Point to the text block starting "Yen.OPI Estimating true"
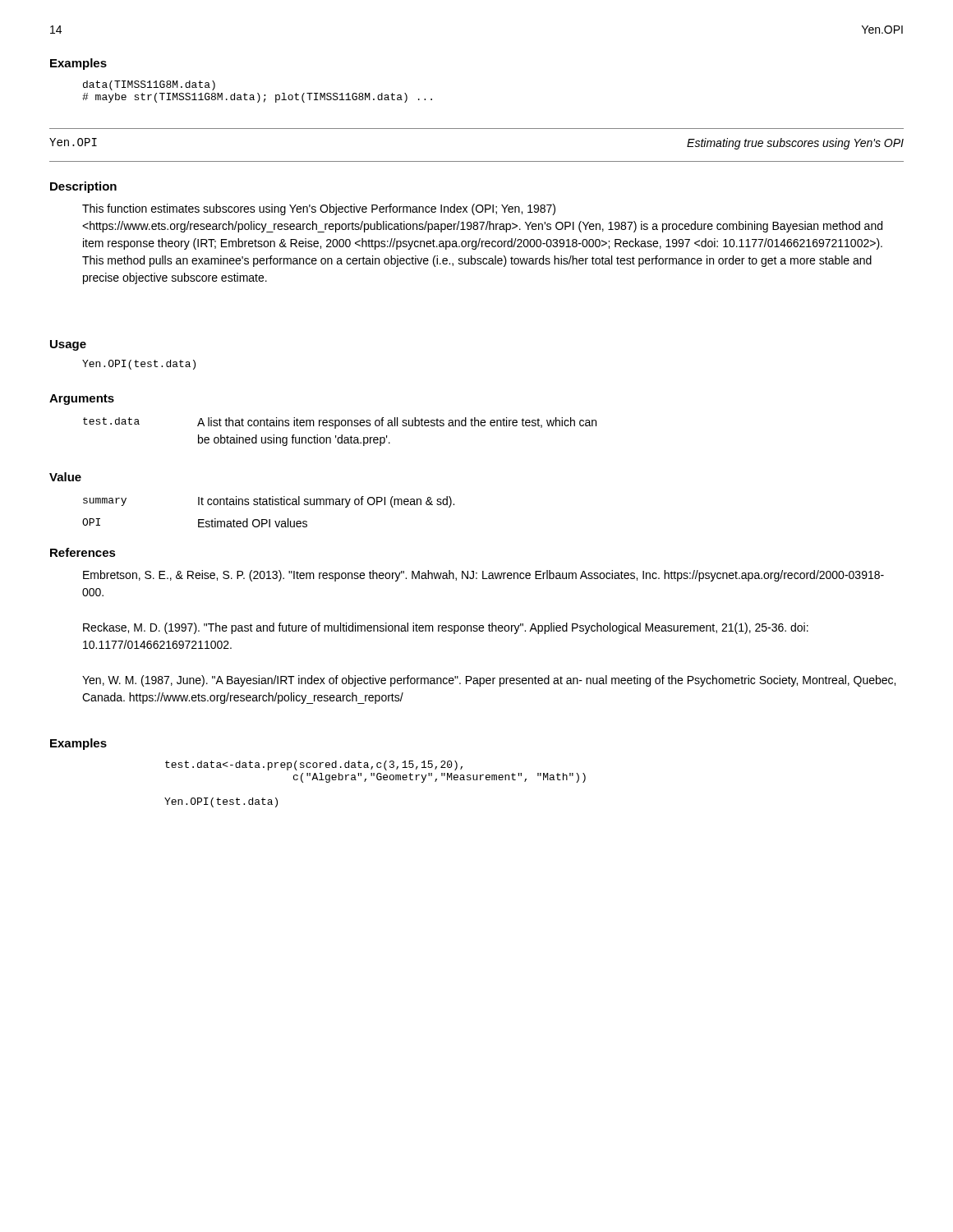953x1232 pixels. 65,143
